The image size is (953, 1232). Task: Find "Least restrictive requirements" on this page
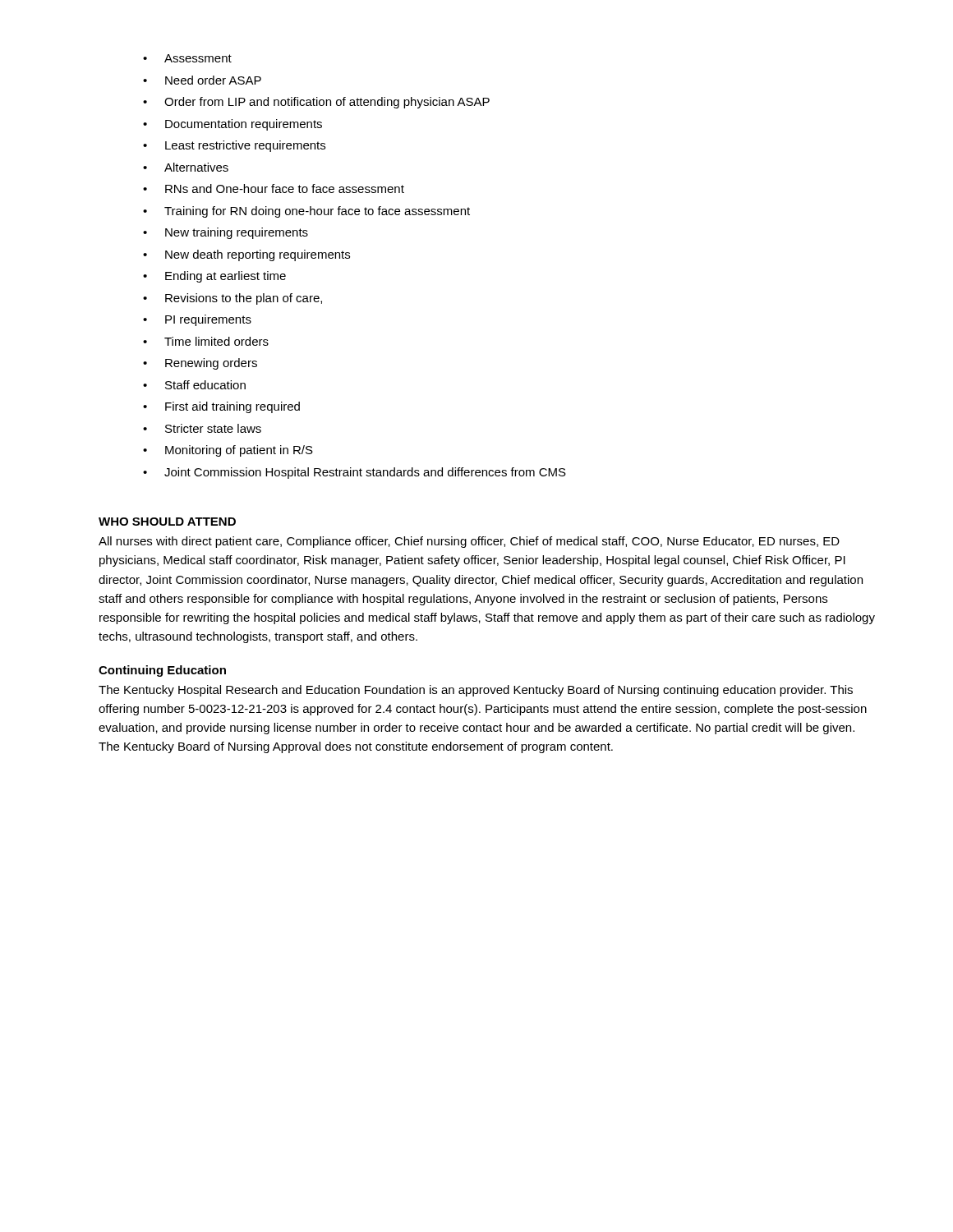click(x=245, y=146)
